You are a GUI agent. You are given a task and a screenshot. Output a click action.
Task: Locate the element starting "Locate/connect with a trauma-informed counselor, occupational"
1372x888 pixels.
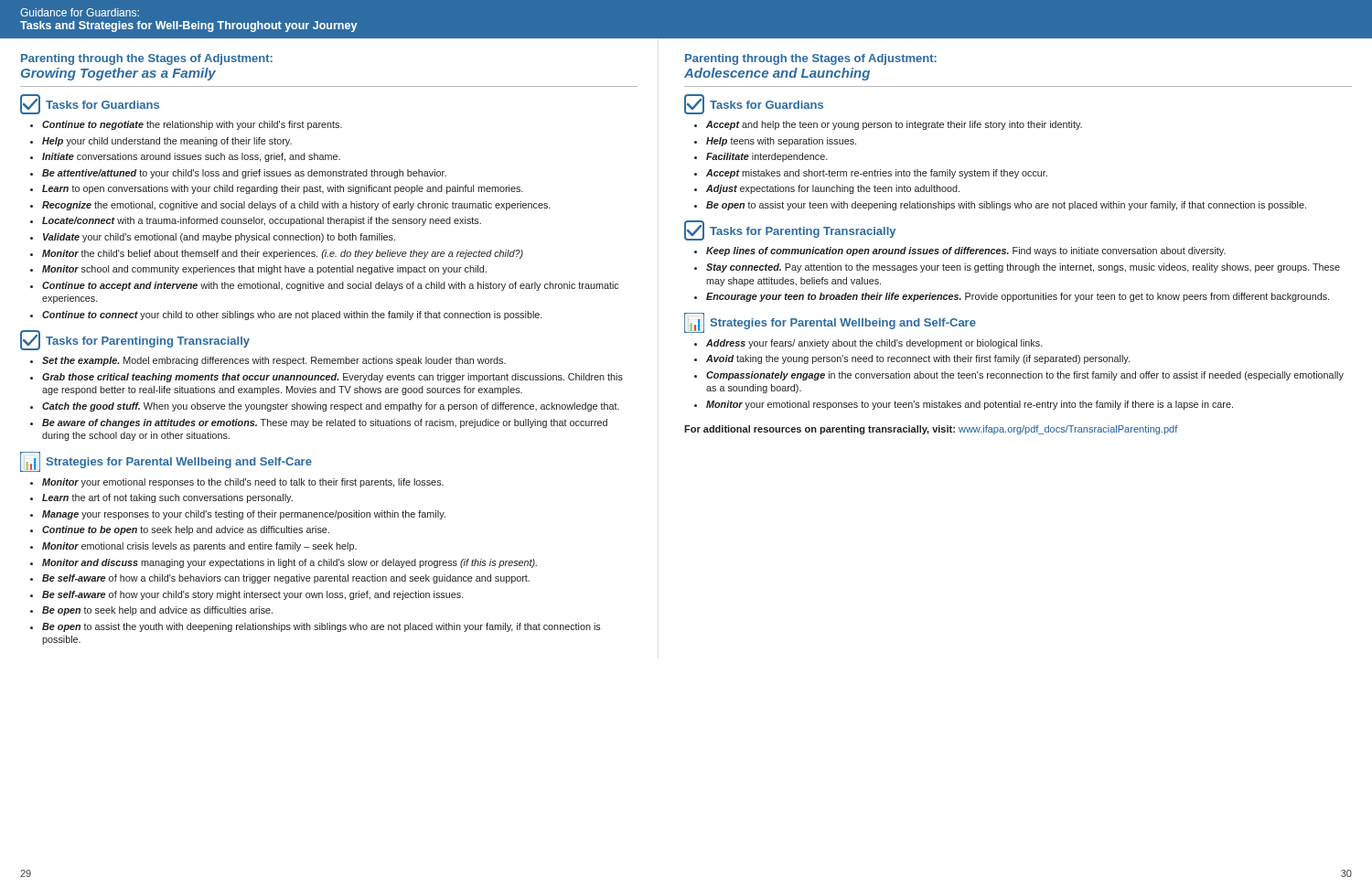[x=262, y=221]
